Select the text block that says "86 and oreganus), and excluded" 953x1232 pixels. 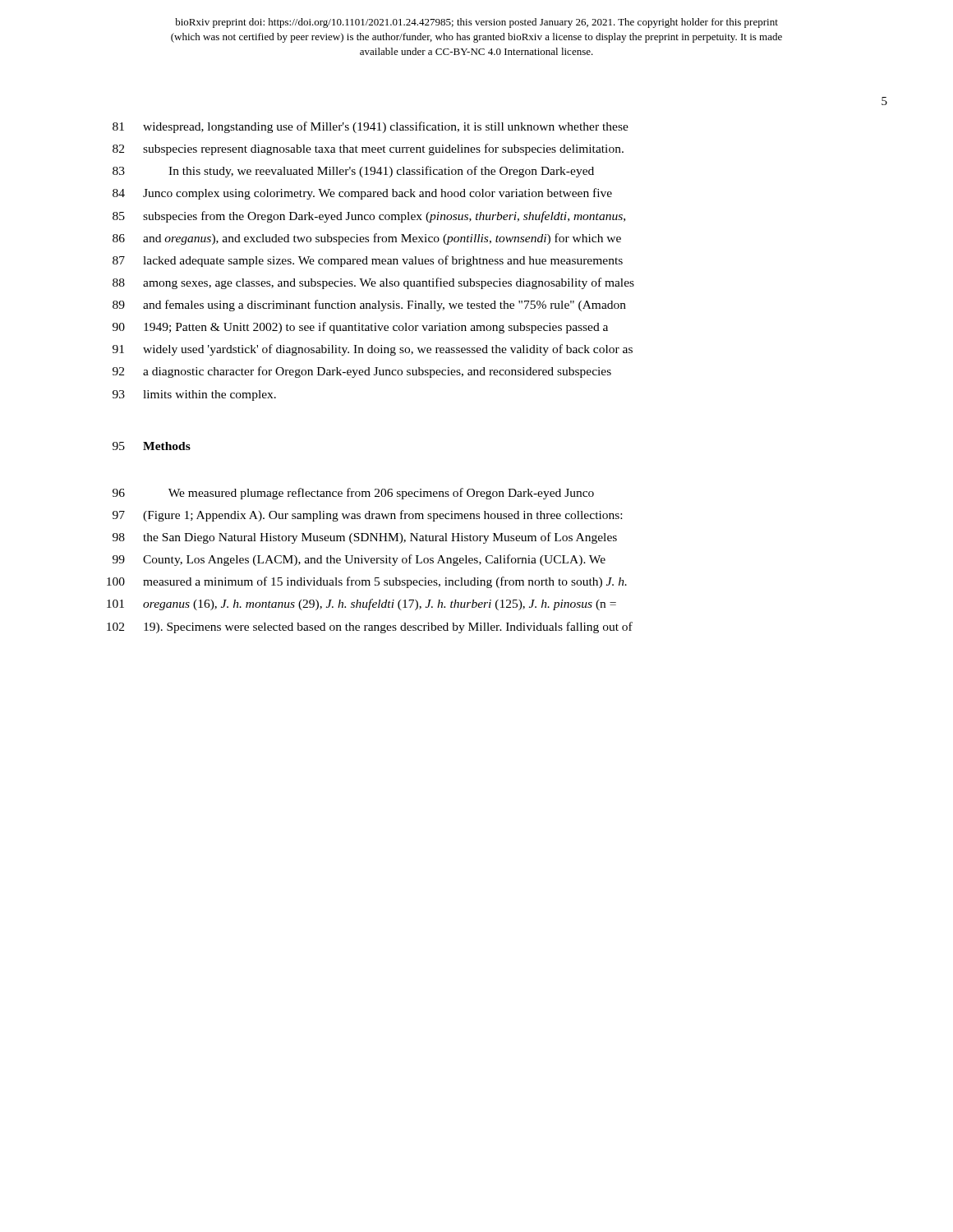coord(485,238)
